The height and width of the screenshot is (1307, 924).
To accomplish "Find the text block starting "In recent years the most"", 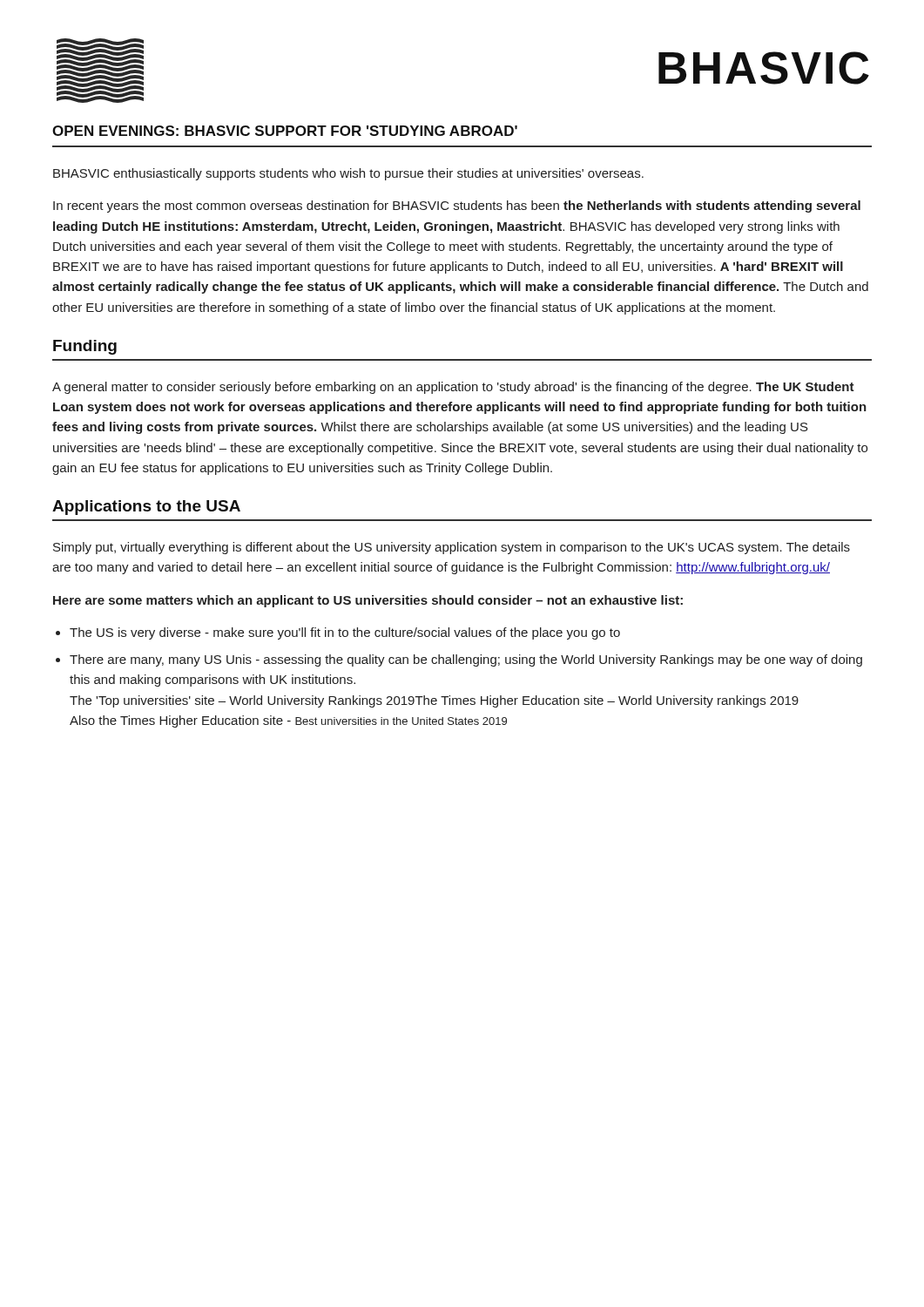I will (461, 256).
